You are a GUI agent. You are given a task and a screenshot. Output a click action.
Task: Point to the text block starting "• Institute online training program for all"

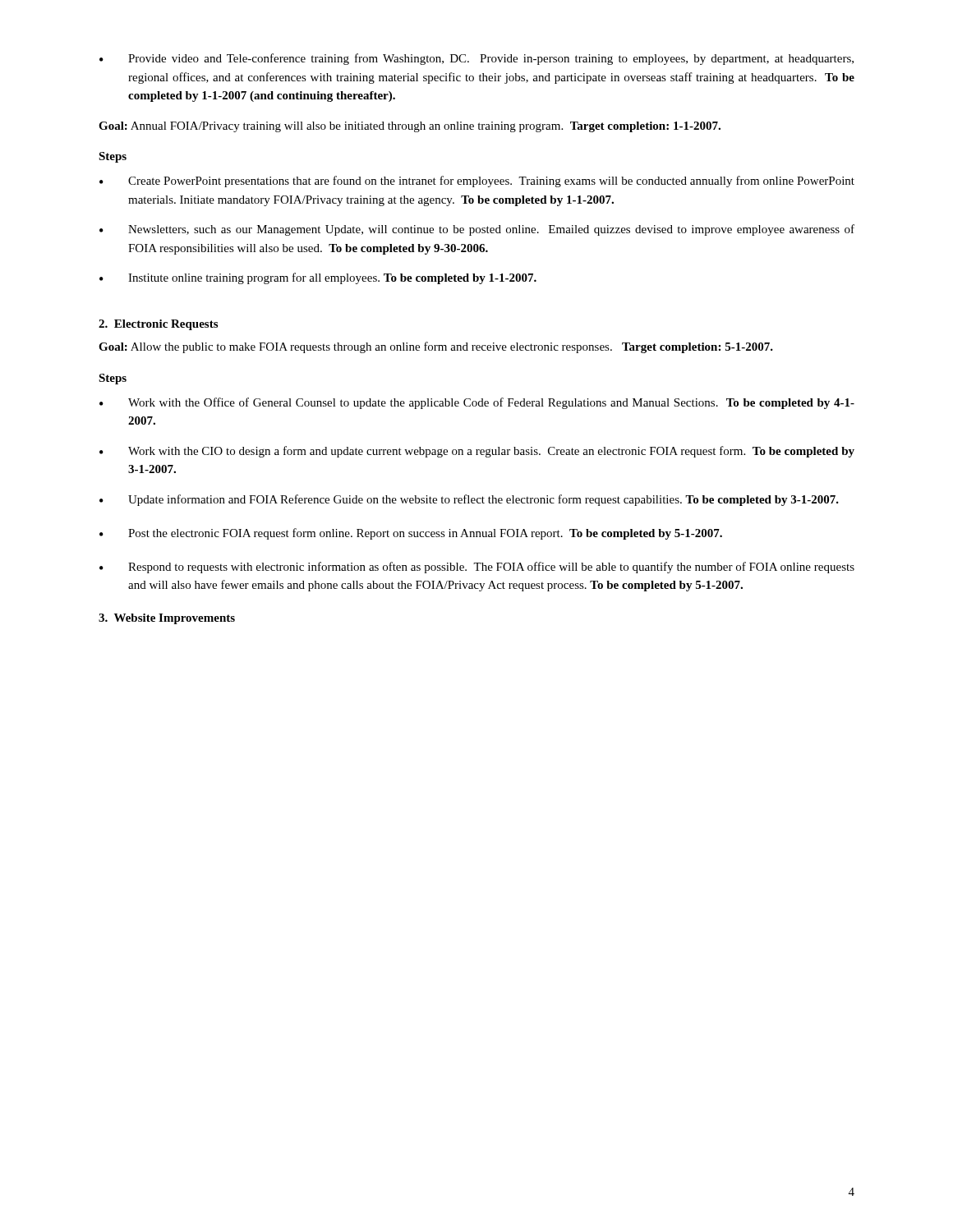[x=476, y=280]
